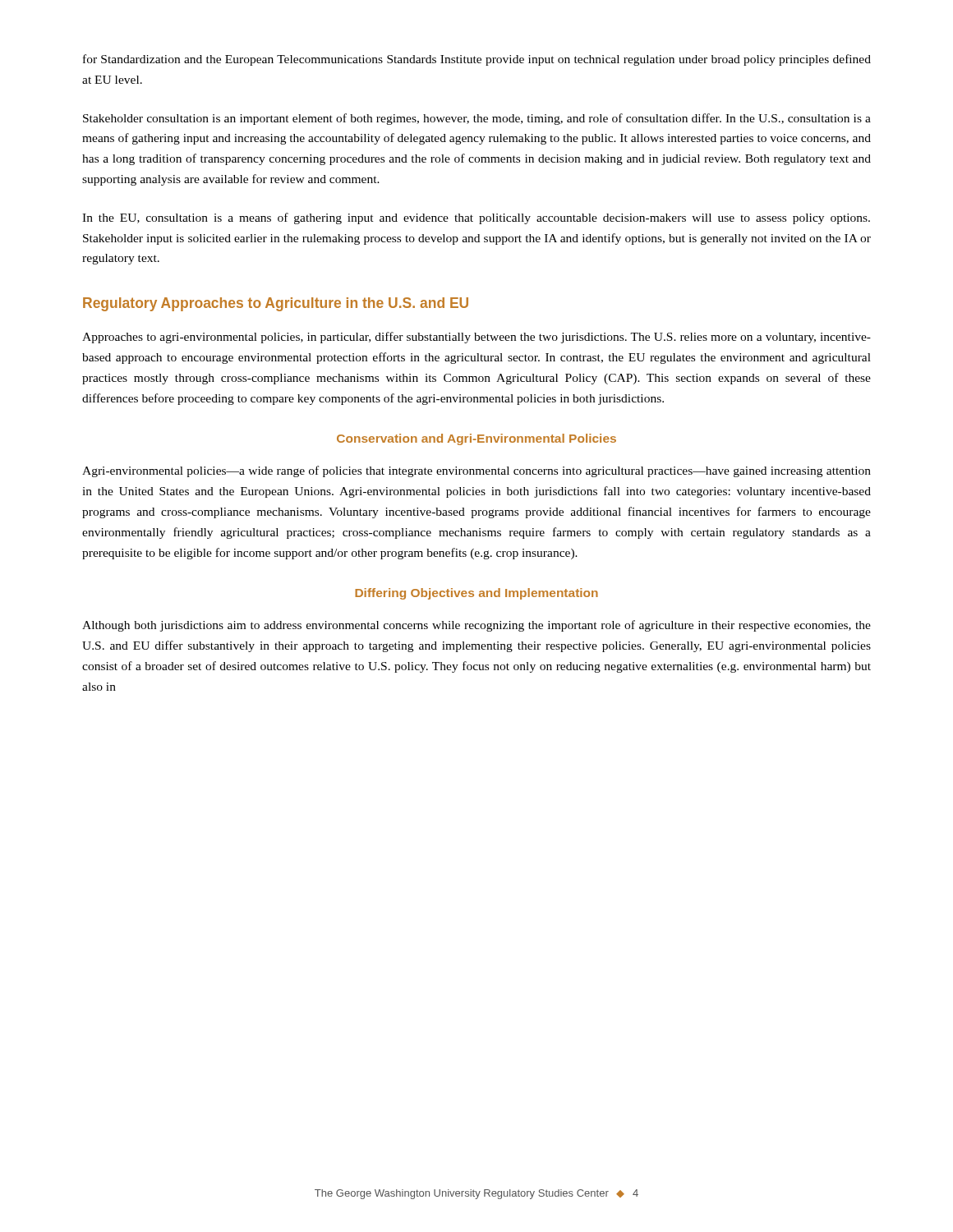Find "Conservation and Agri-Environmental Policies" on this page

[476, 438]
